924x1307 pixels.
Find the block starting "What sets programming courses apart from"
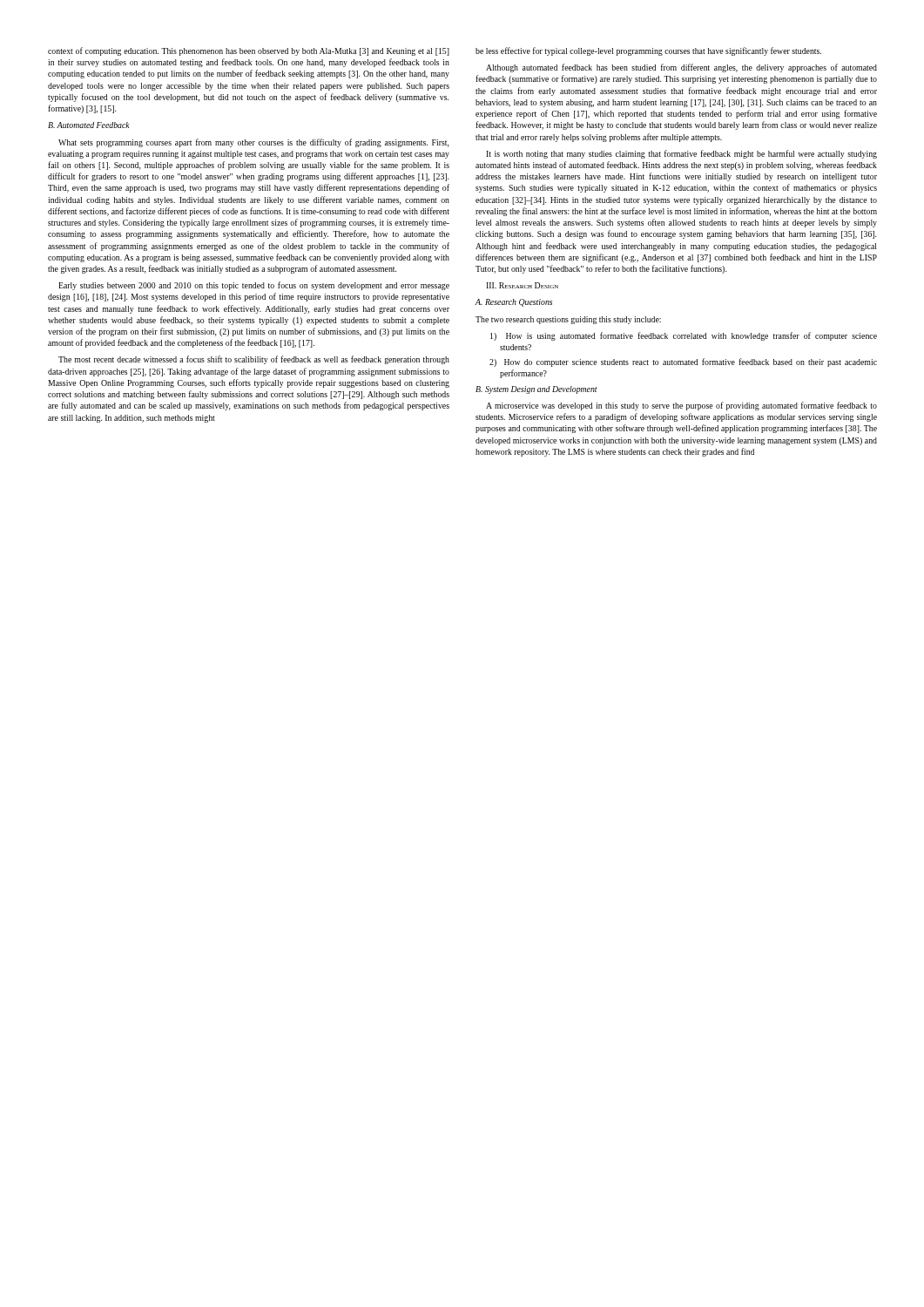pyautogui.click(x=249, y=206)
